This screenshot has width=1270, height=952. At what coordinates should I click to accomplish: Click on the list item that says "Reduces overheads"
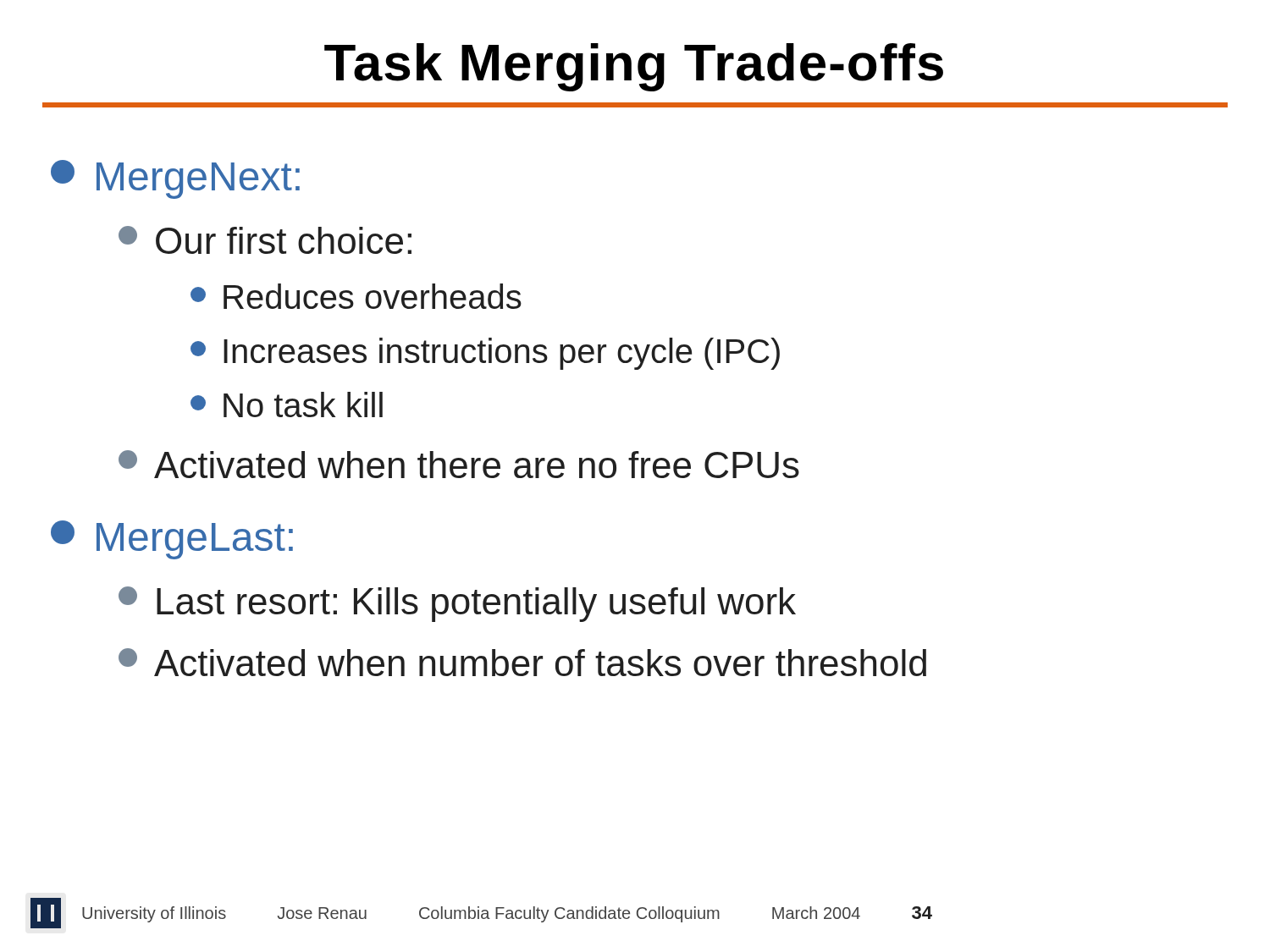point(356,297)
